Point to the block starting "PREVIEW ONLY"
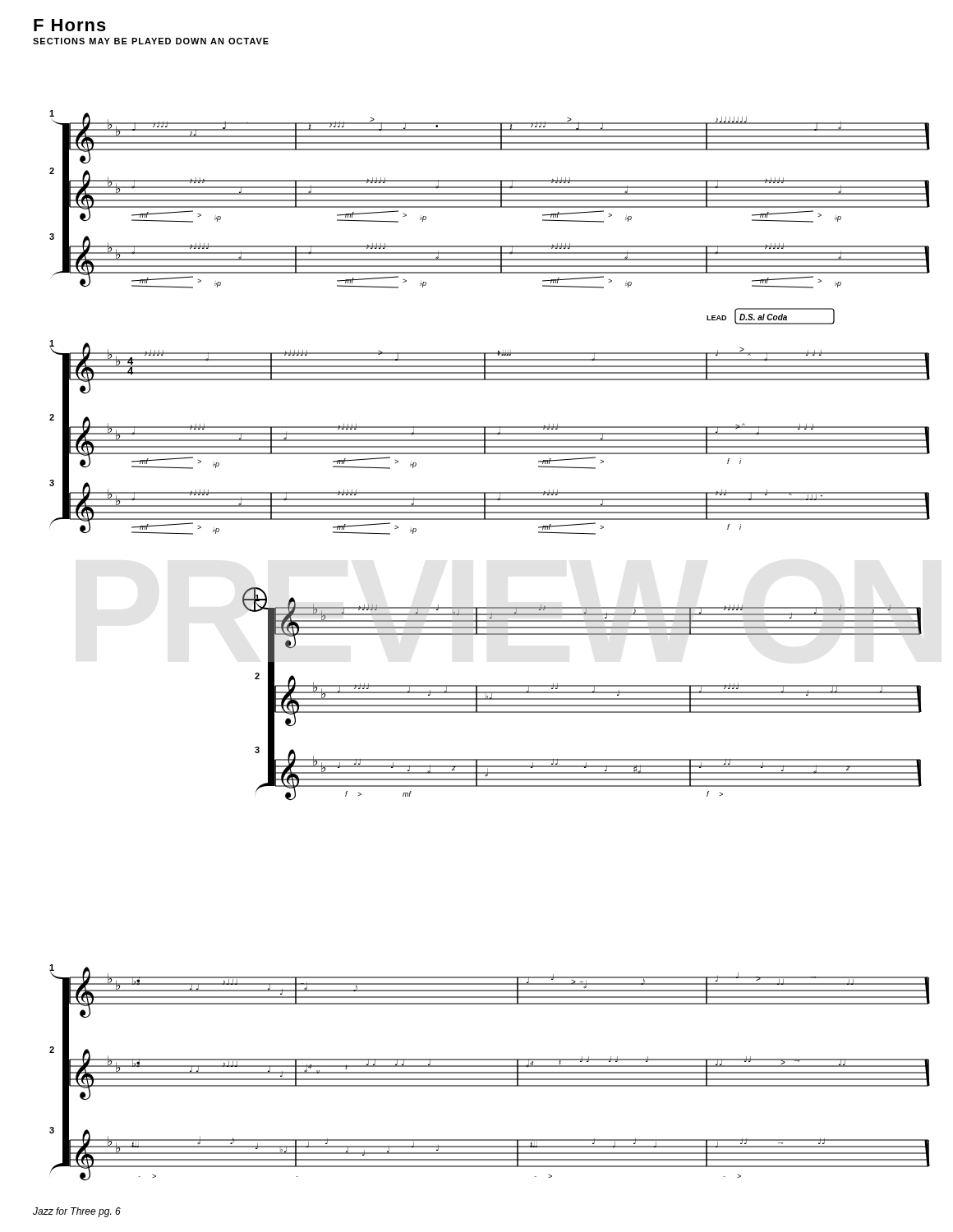 click(509, 611)
